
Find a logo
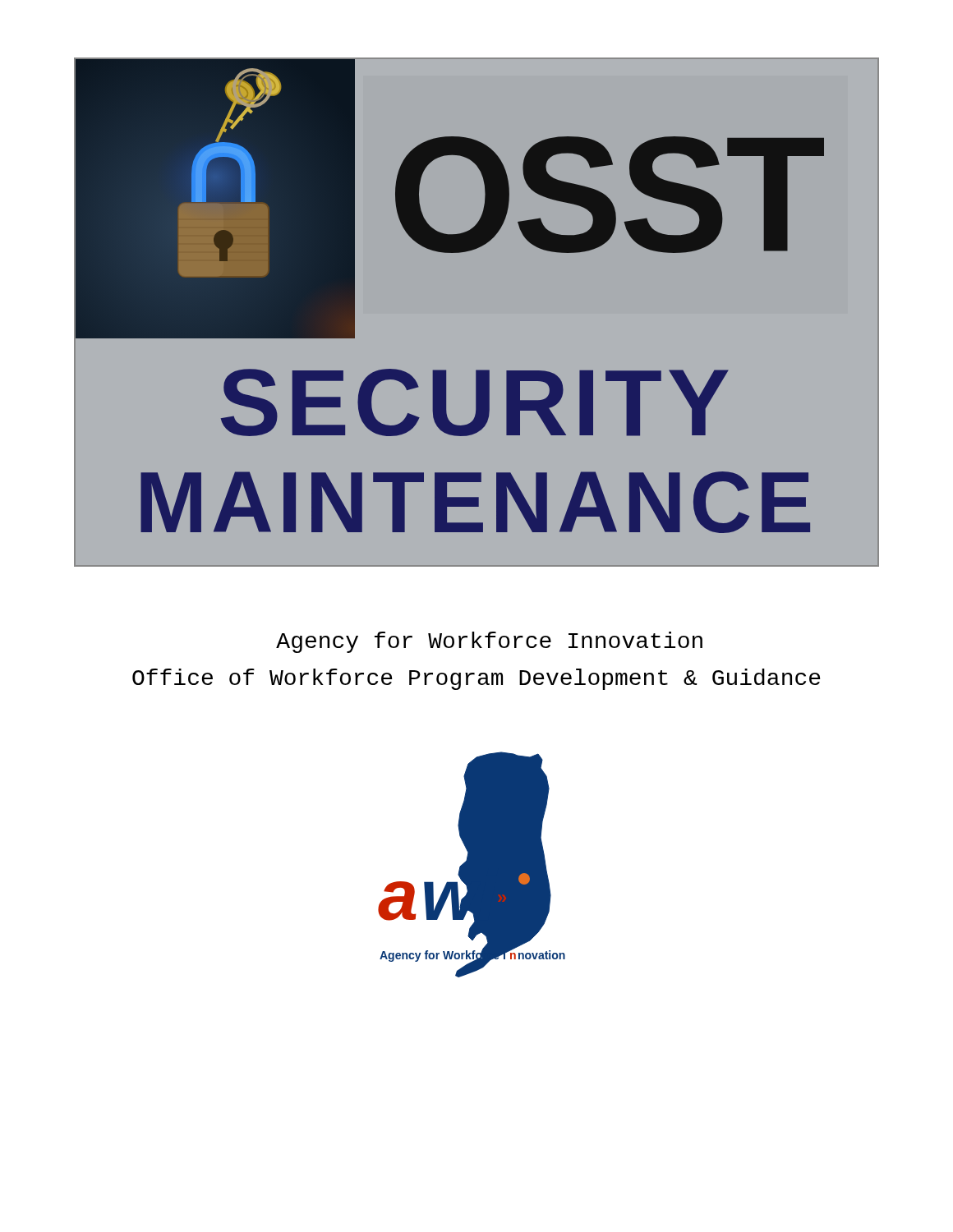pos(476,871)
